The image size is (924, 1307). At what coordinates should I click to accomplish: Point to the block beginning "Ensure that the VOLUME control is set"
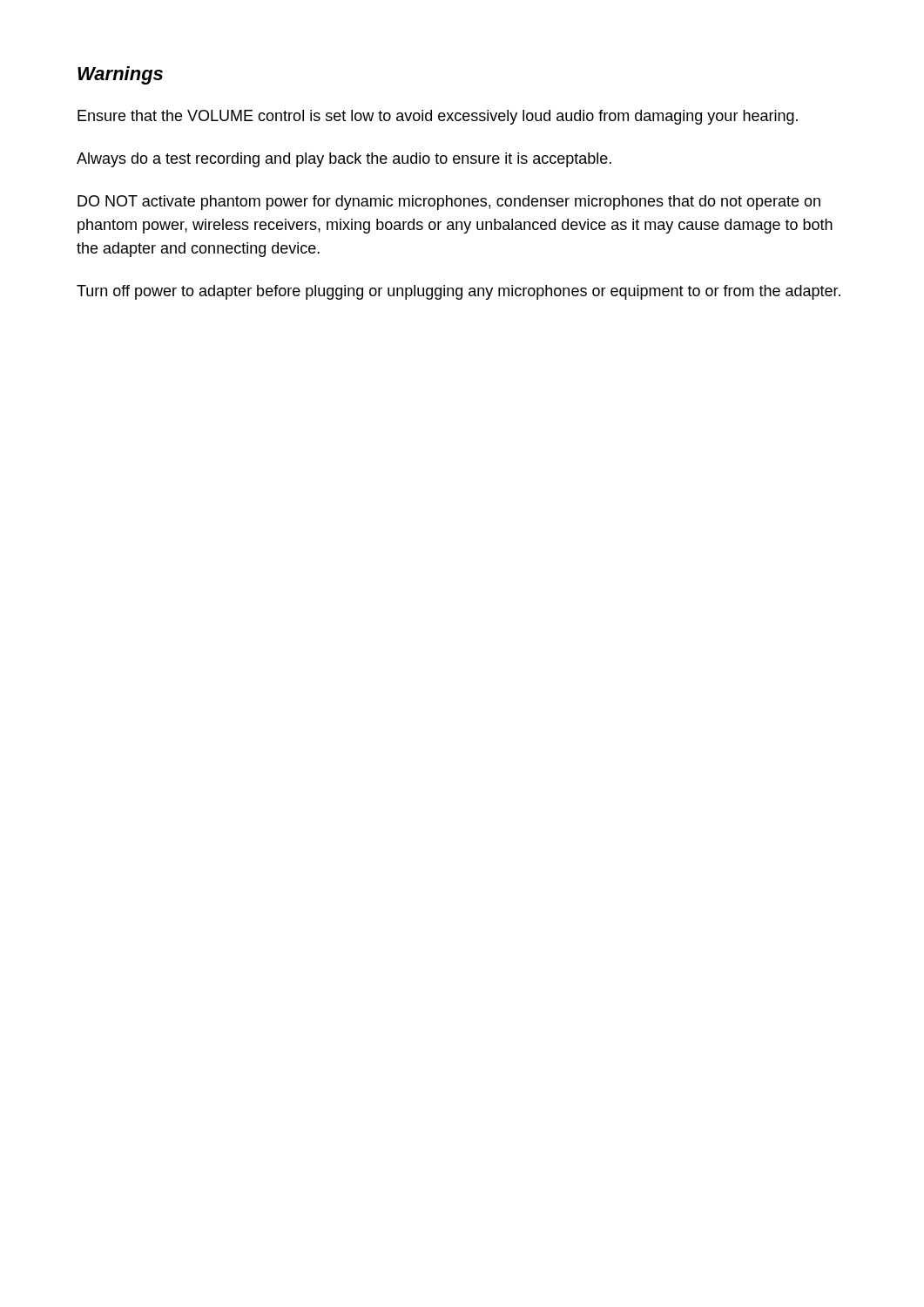coord(438,116)
